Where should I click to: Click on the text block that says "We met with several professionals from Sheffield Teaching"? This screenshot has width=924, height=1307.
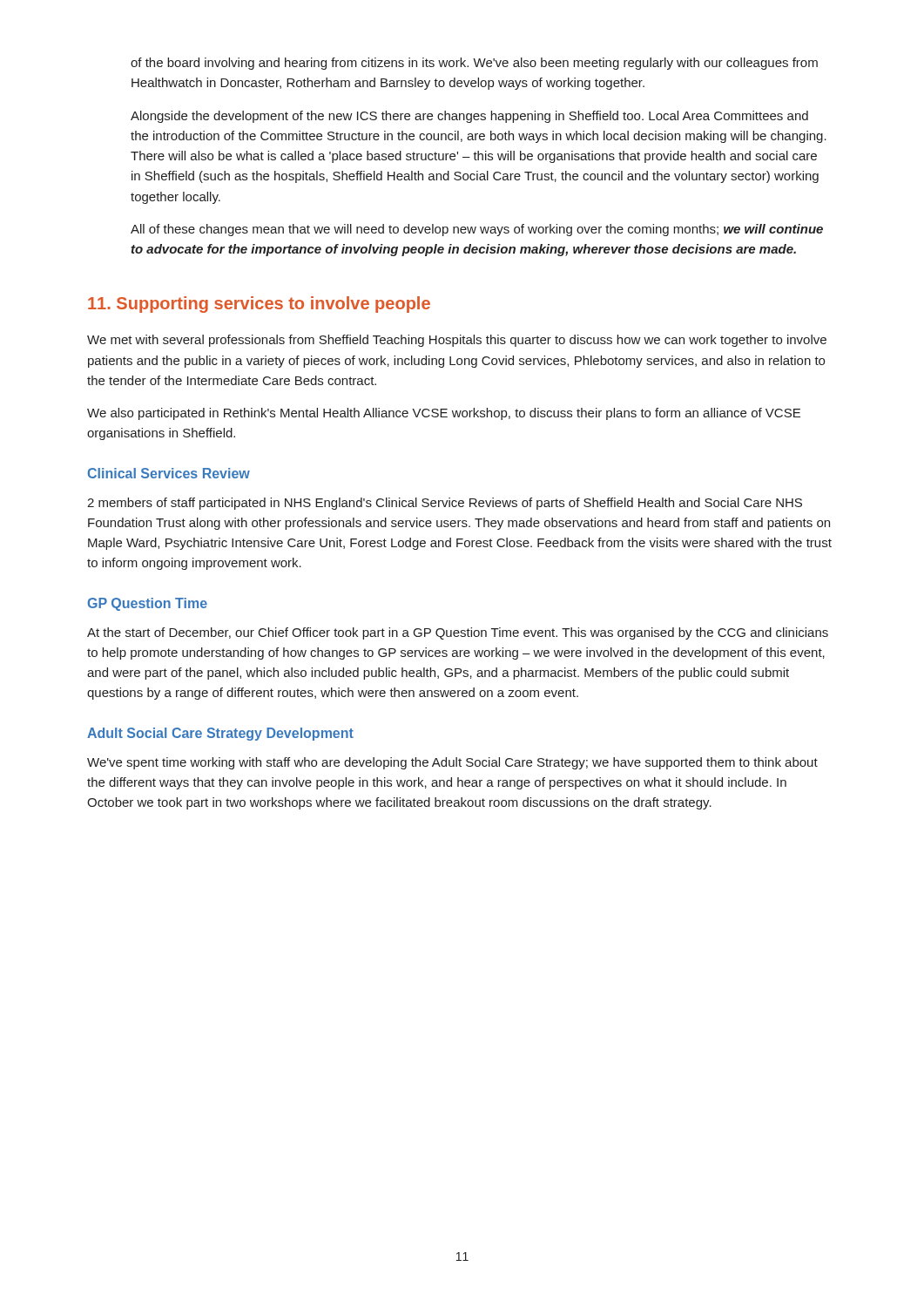pos(457,341)
